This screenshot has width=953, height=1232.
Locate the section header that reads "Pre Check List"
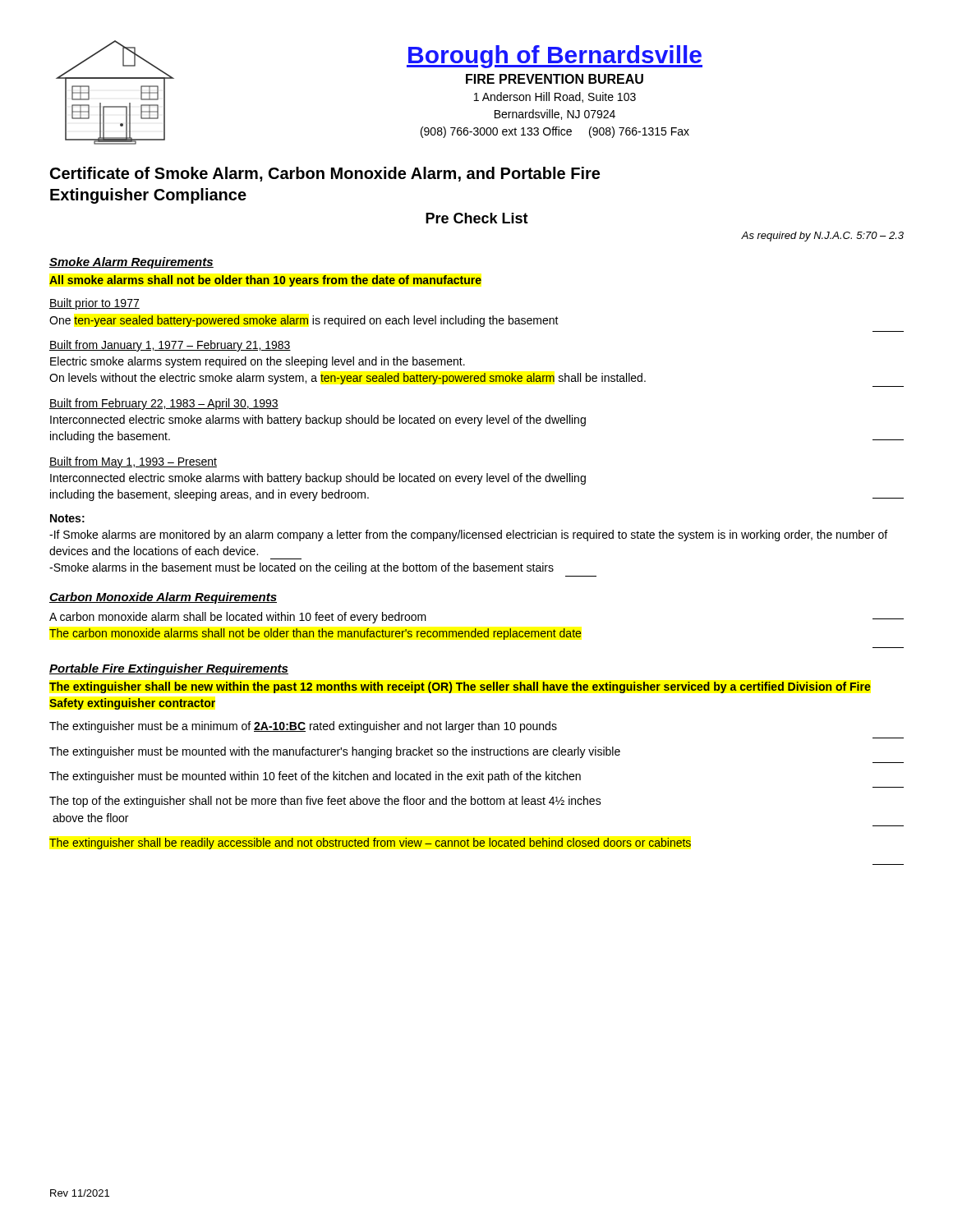pyautogui.click(x=476, y=218)
